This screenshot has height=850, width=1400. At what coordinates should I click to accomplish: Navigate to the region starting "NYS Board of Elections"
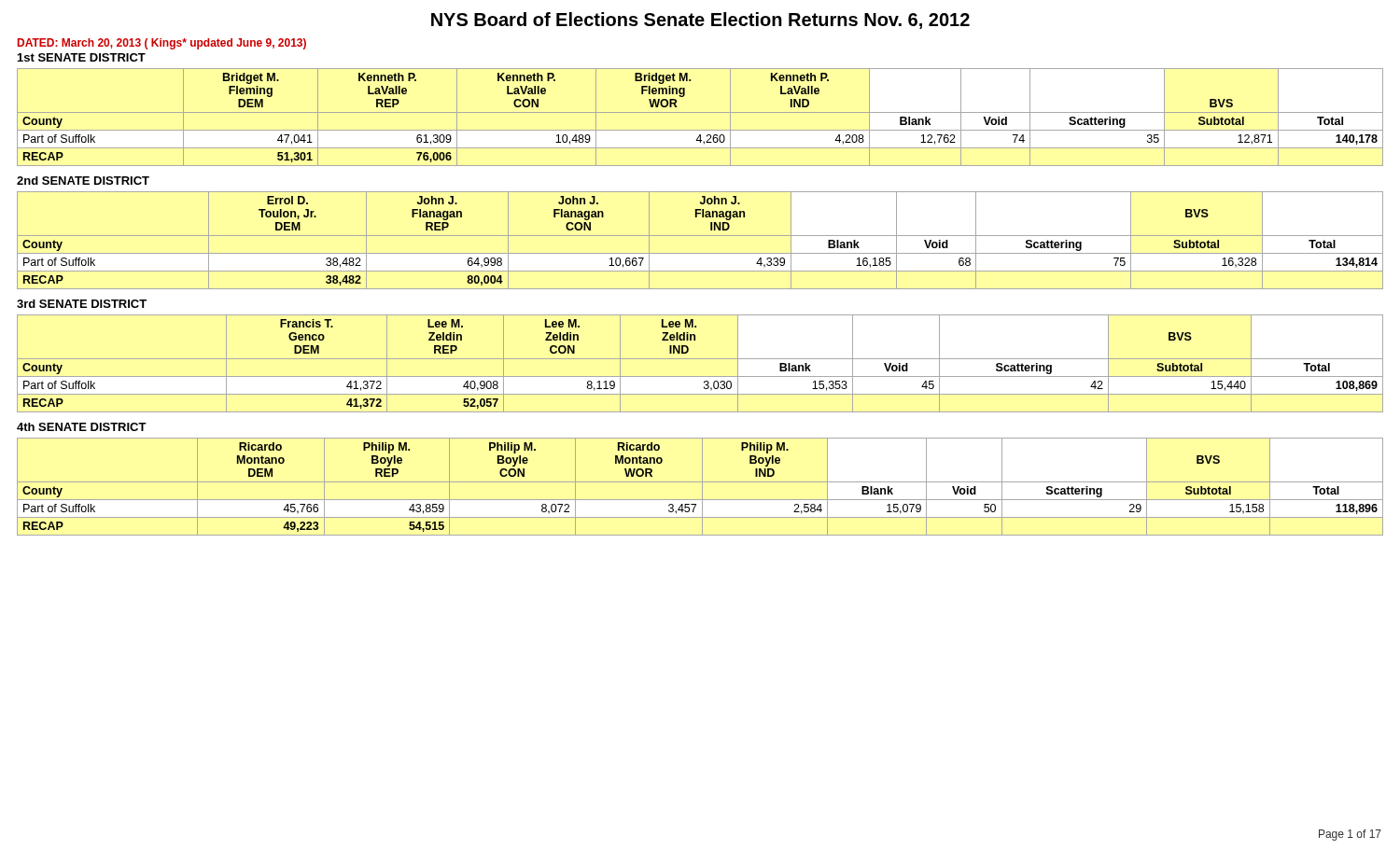click(x=700, y=20)
